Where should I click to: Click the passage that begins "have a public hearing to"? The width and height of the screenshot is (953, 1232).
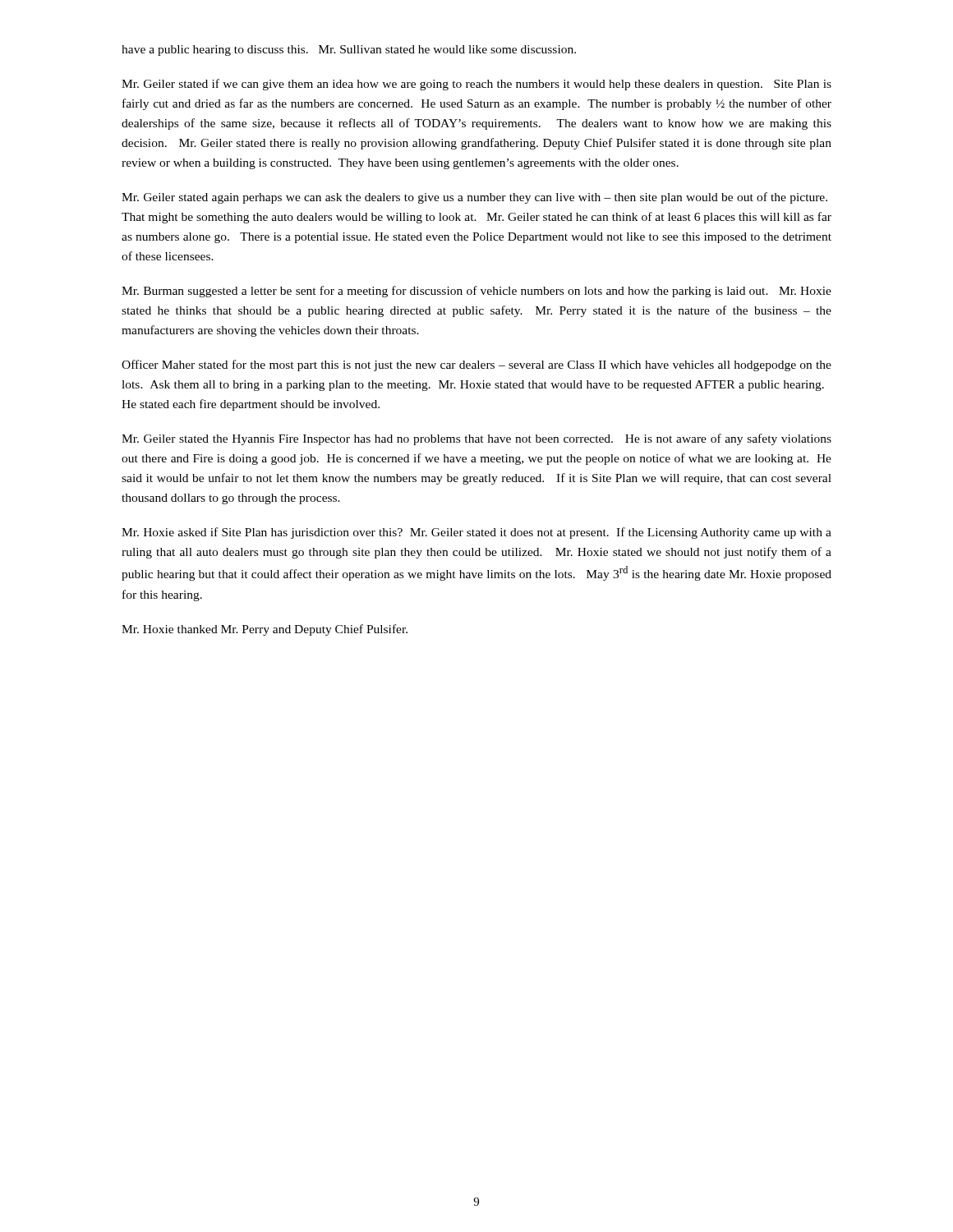pyautogui.click(x=349, y=49)
